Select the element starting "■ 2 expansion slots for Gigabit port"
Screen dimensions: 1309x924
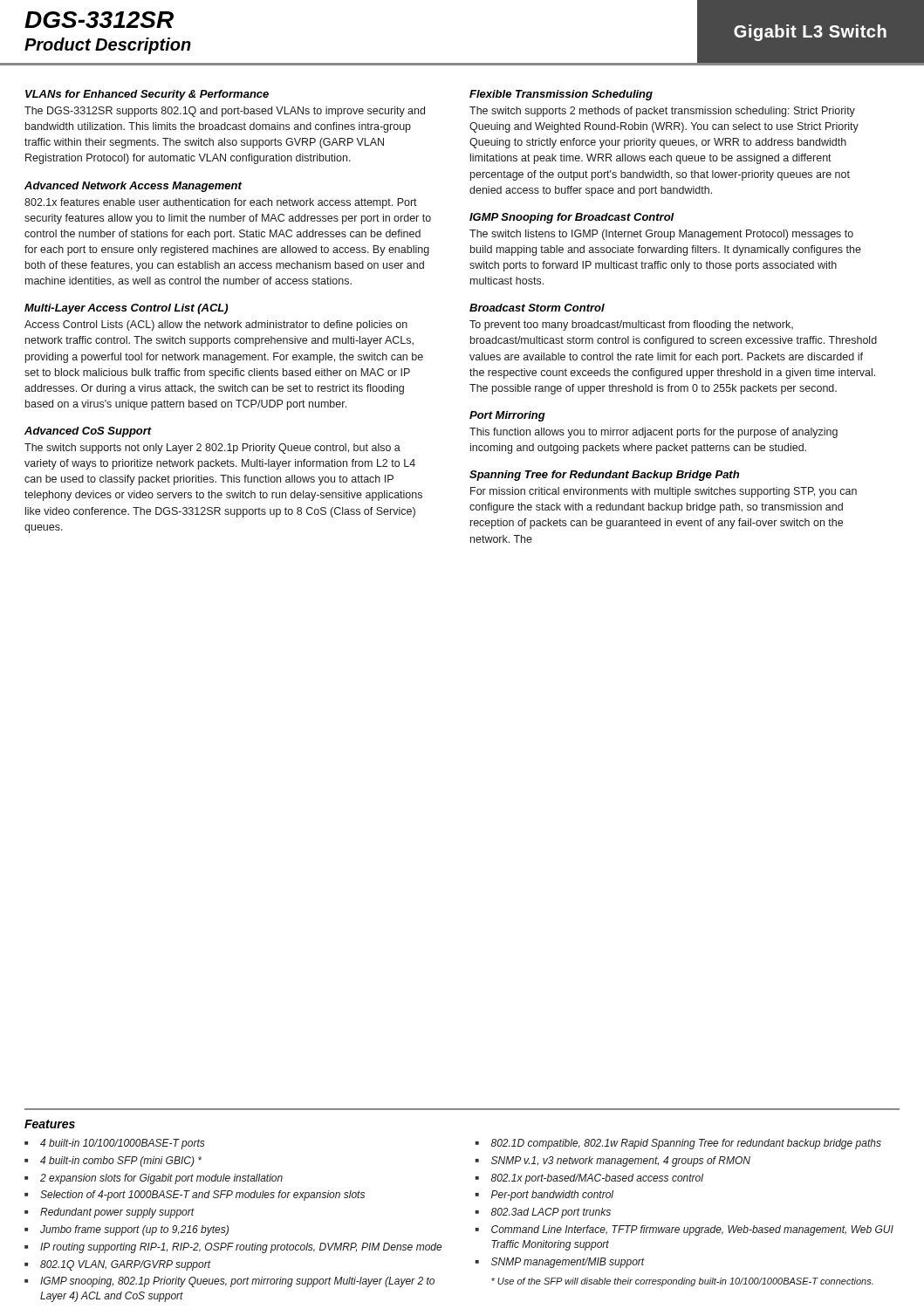coord(154,1178)
